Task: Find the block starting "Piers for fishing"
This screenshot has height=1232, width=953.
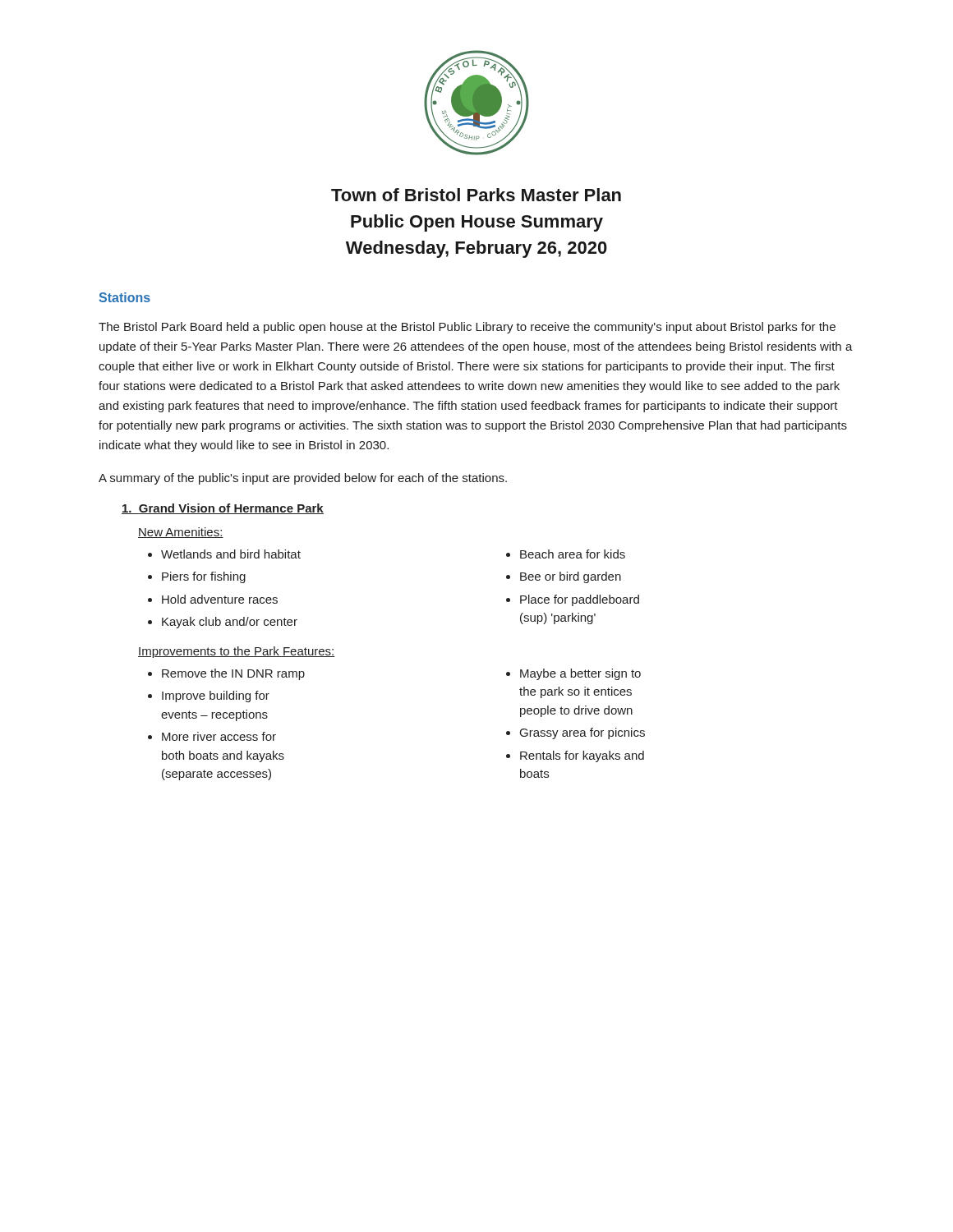Action: point(204,576)
